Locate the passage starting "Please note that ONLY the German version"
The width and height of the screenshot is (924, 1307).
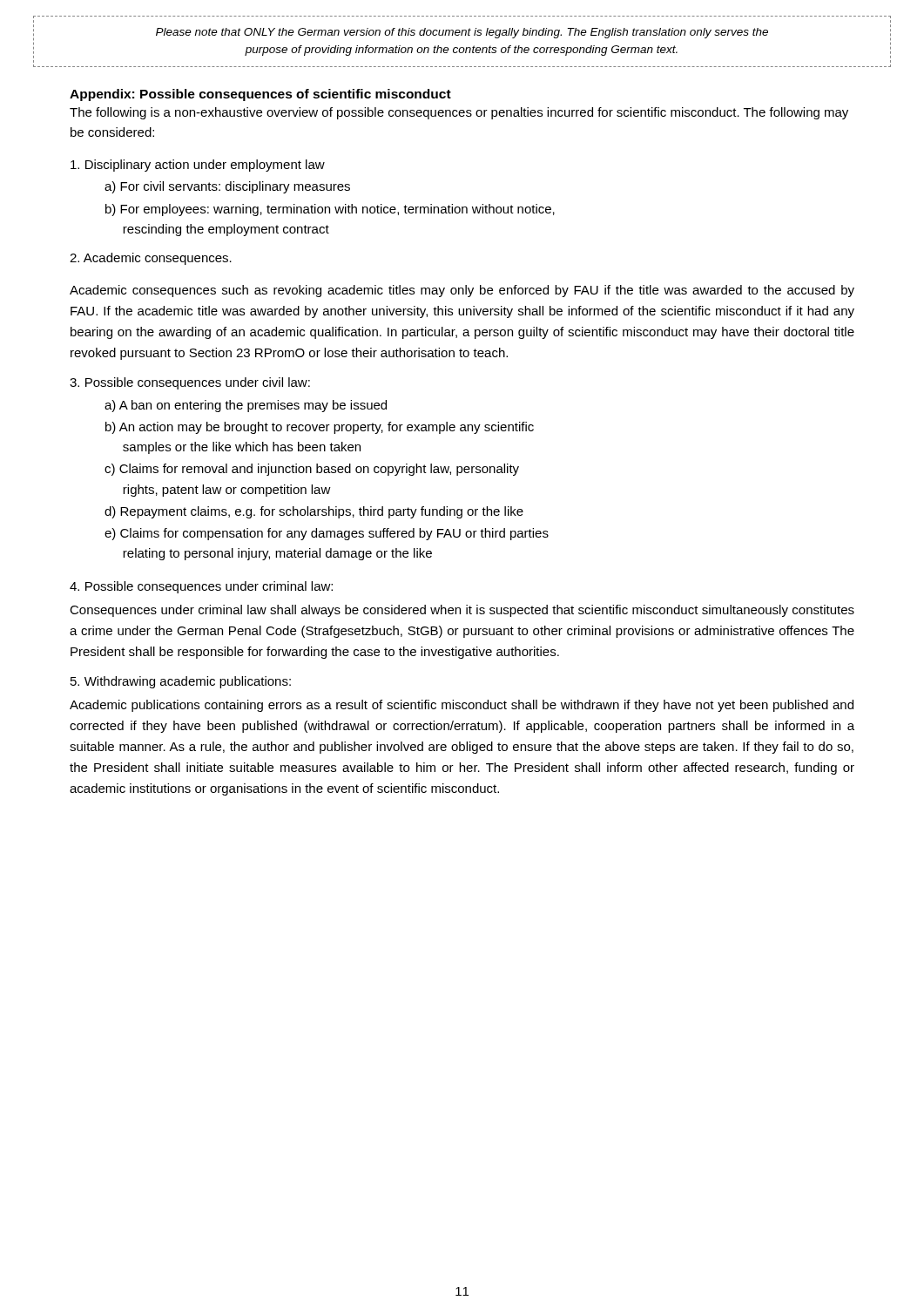(x=462, y=41)
